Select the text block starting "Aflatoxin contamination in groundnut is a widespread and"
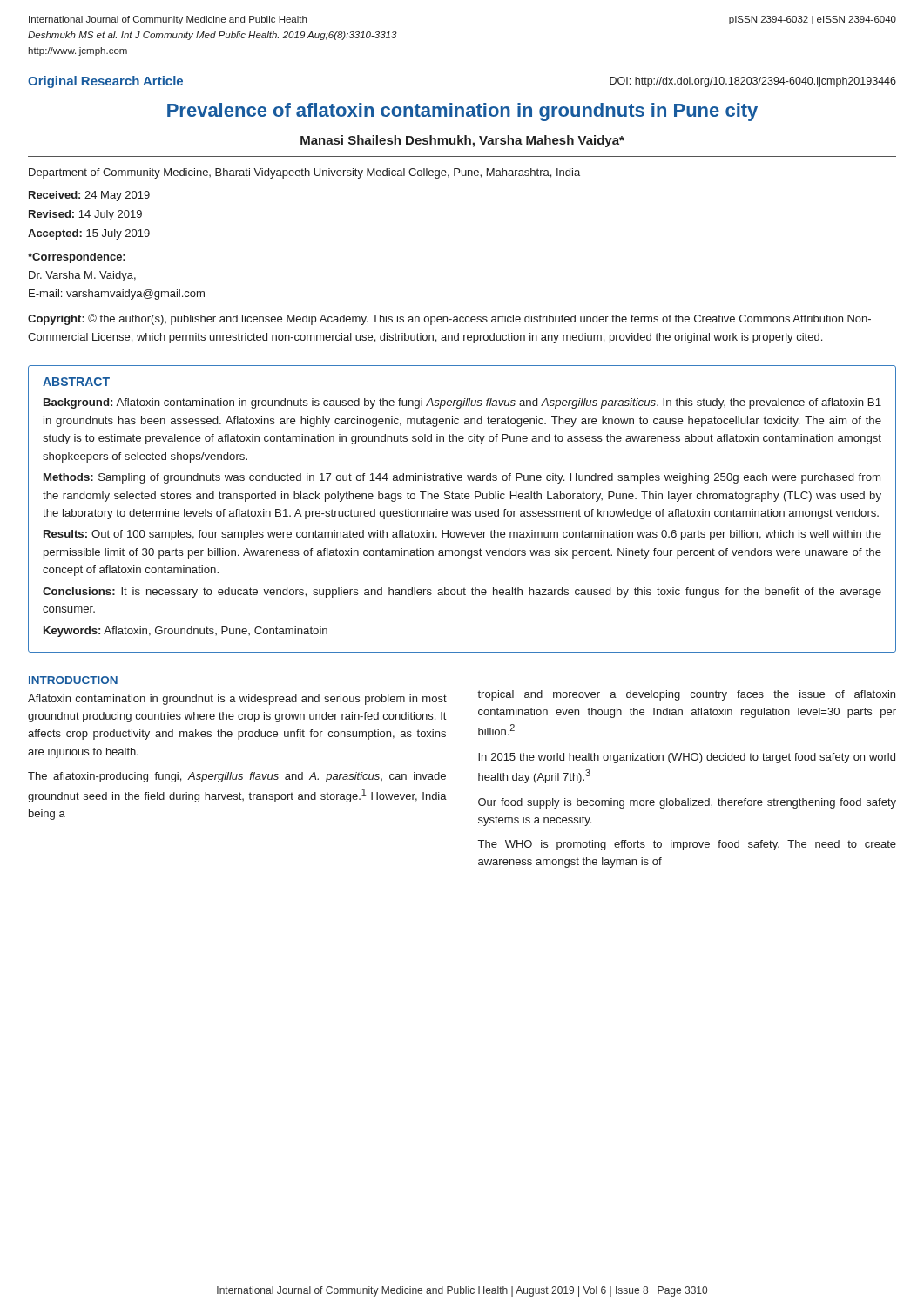The width and height of the screenshot is (924, 1307). point(237,725)
